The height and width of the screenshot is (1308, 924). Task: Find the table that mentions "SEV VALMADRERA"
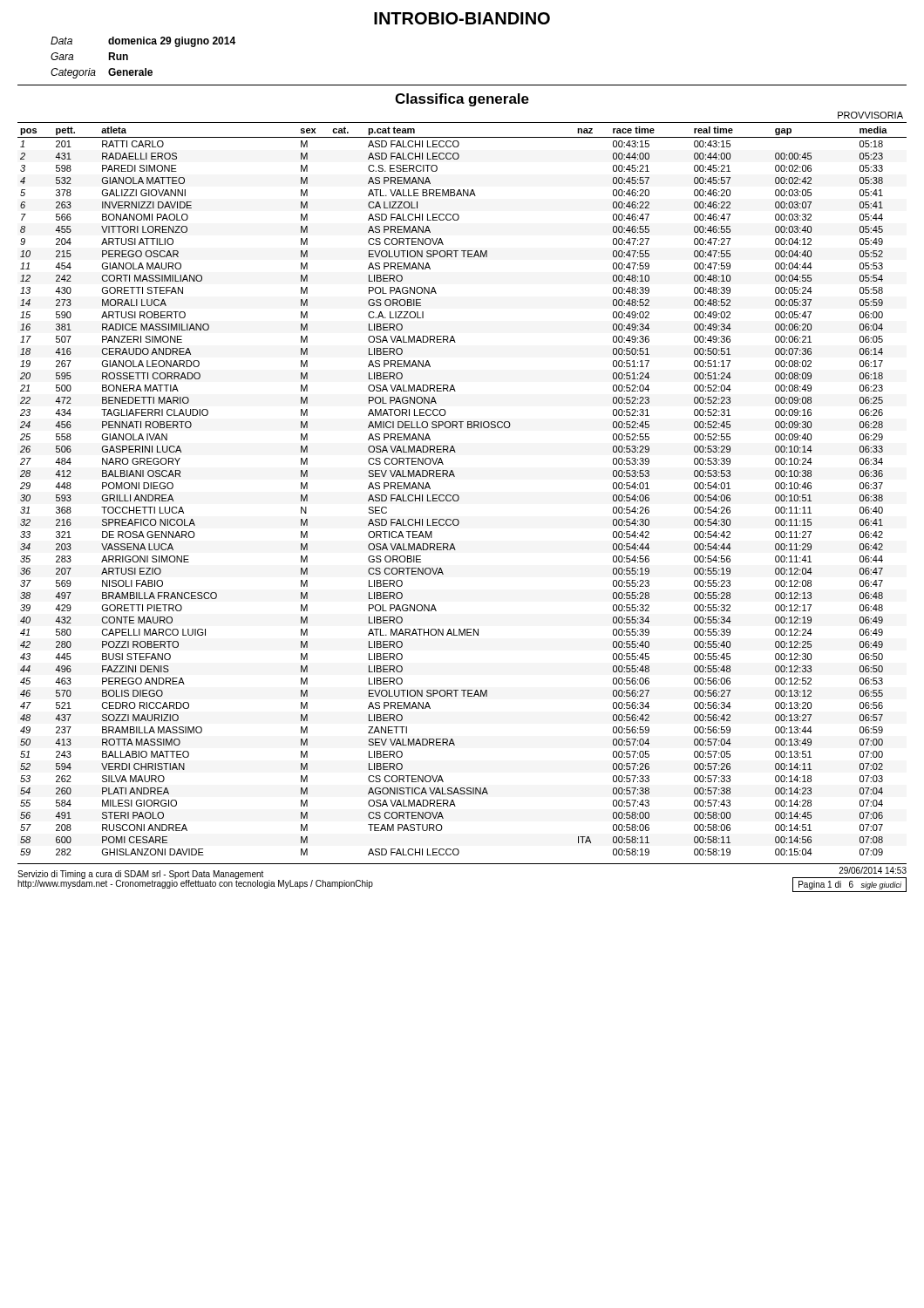[462, 490]
